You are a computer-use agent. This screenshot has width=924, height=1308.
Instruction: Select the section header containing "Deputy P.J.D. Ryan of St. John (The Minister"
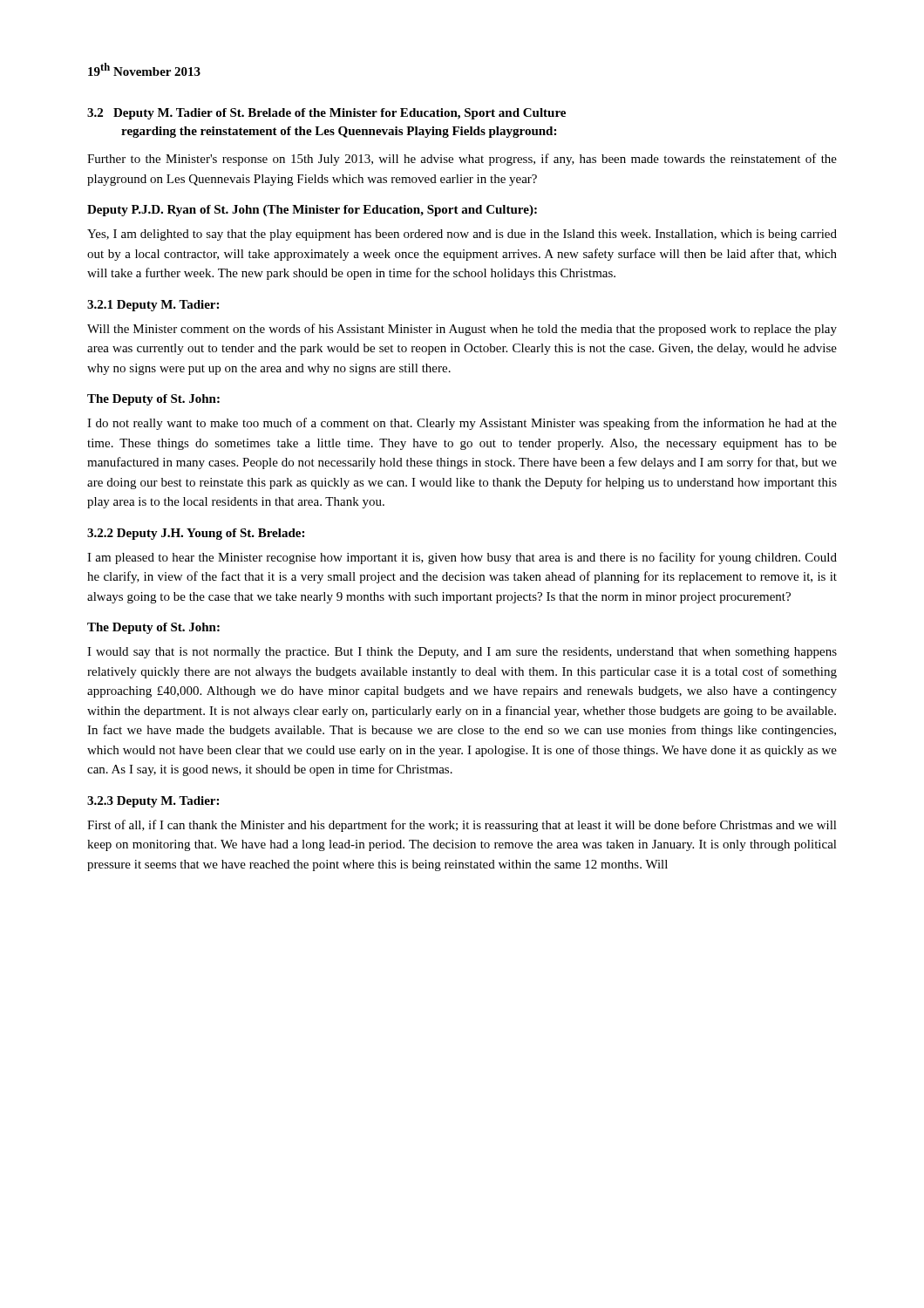pyautogui.click(x=312, y=209)
